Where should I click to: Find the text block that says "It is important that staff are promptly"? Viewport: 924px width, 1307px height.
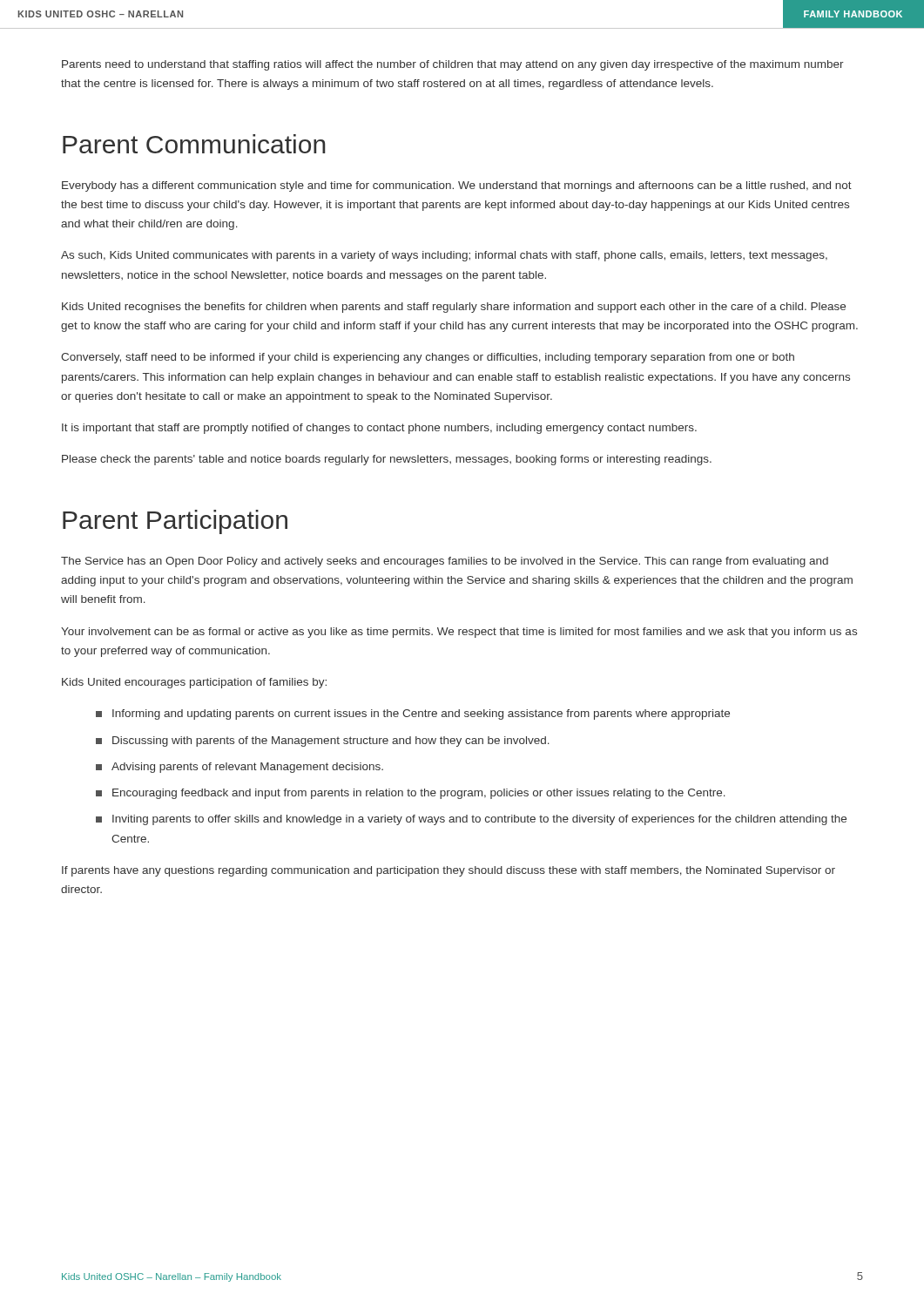[x=379, y=428]
